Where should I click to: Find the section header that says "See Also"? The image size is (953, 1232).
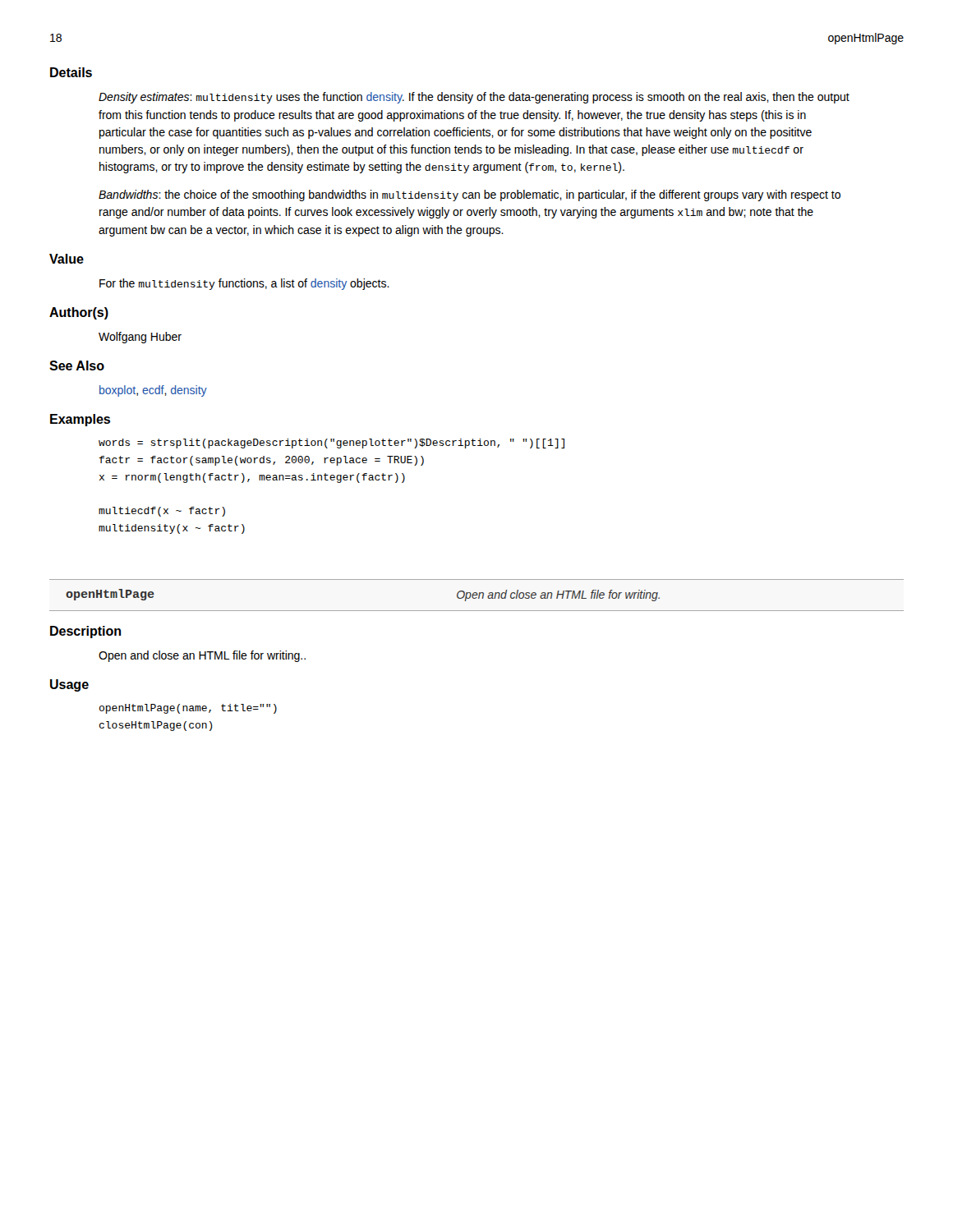pos(77,366)
